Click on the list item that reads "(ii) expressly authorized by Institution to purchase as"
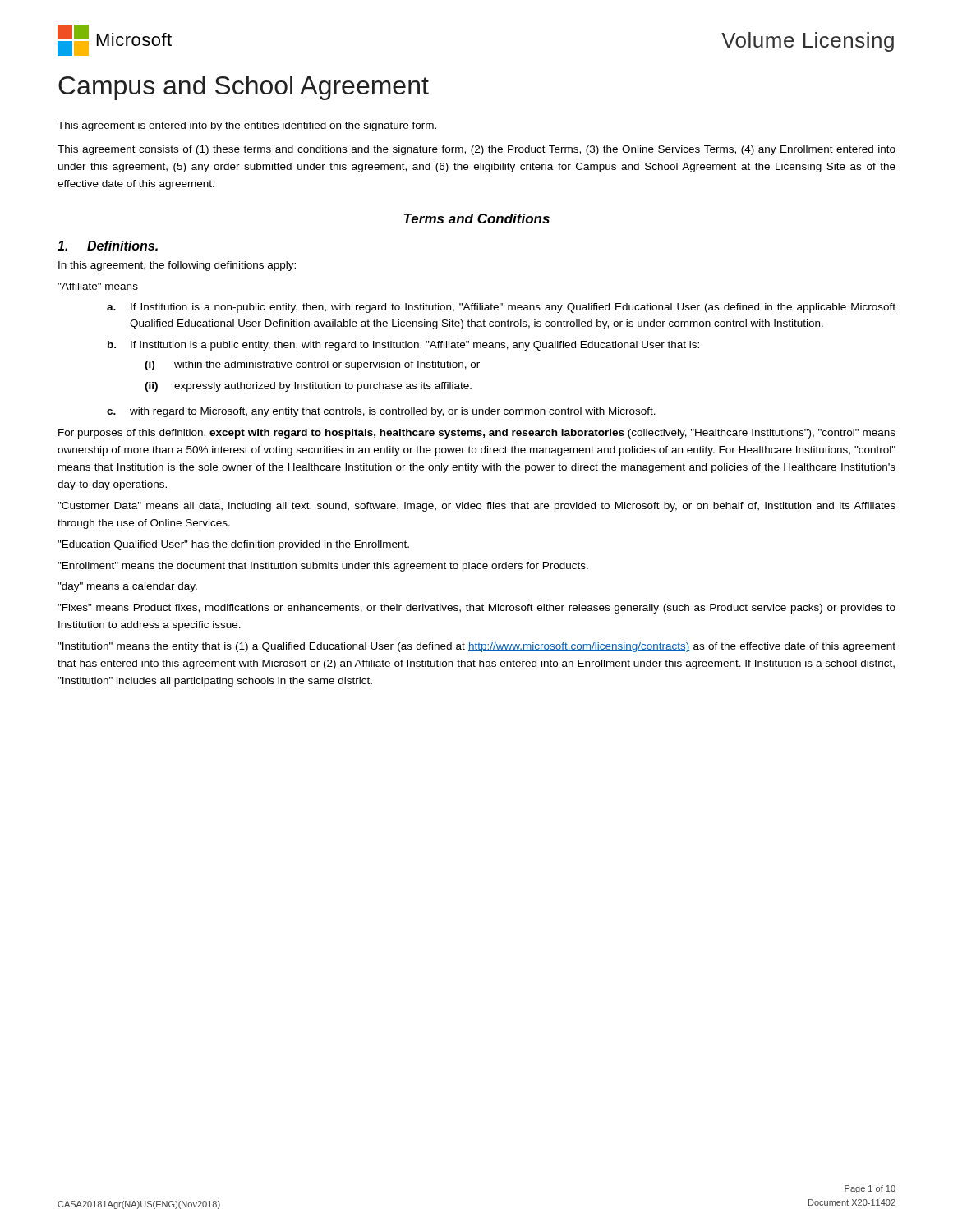This screenshot has height=1232, width=953. 308,387
